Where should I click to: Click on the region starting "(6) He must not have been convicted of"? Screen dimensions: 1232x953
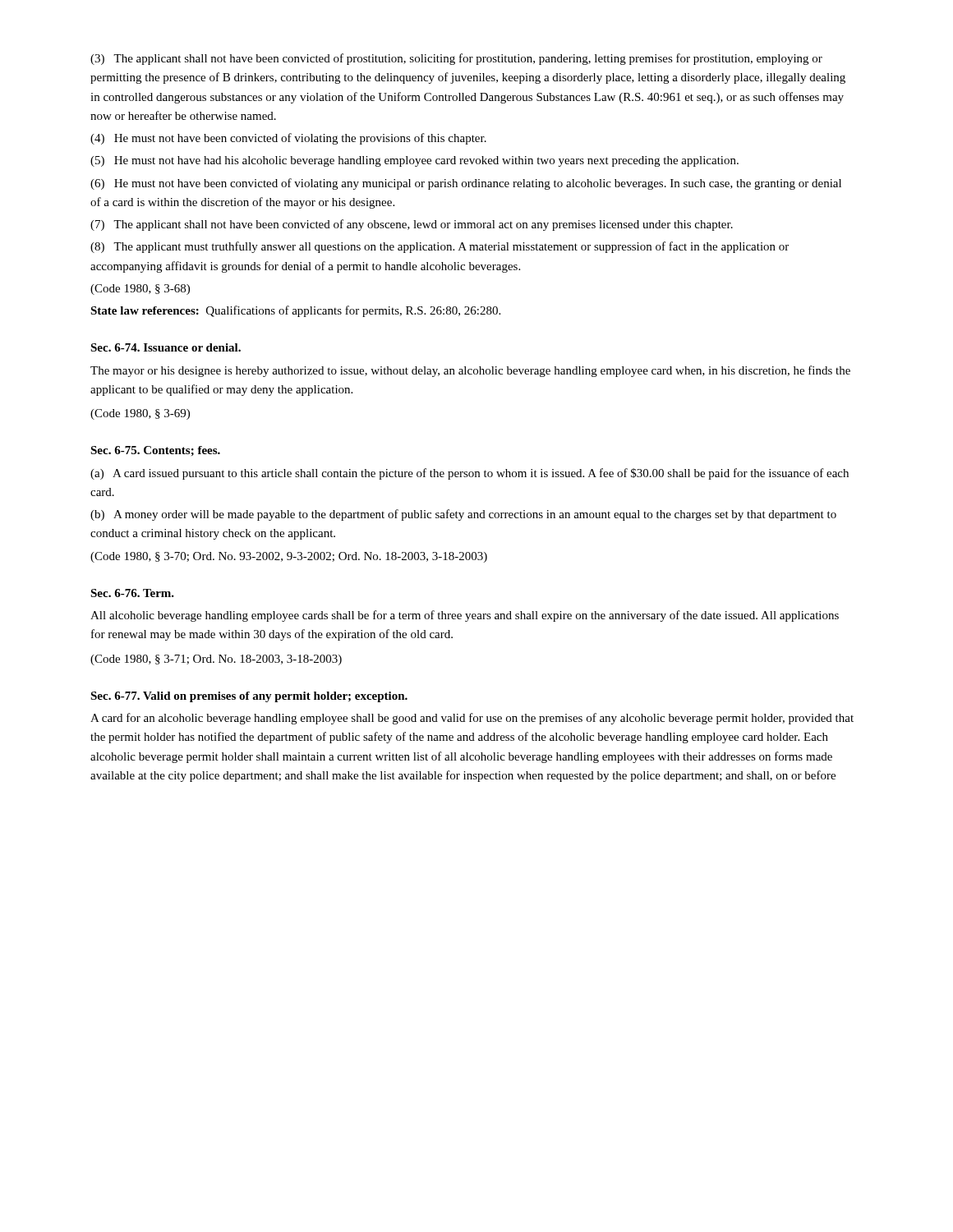pos(466,192)
